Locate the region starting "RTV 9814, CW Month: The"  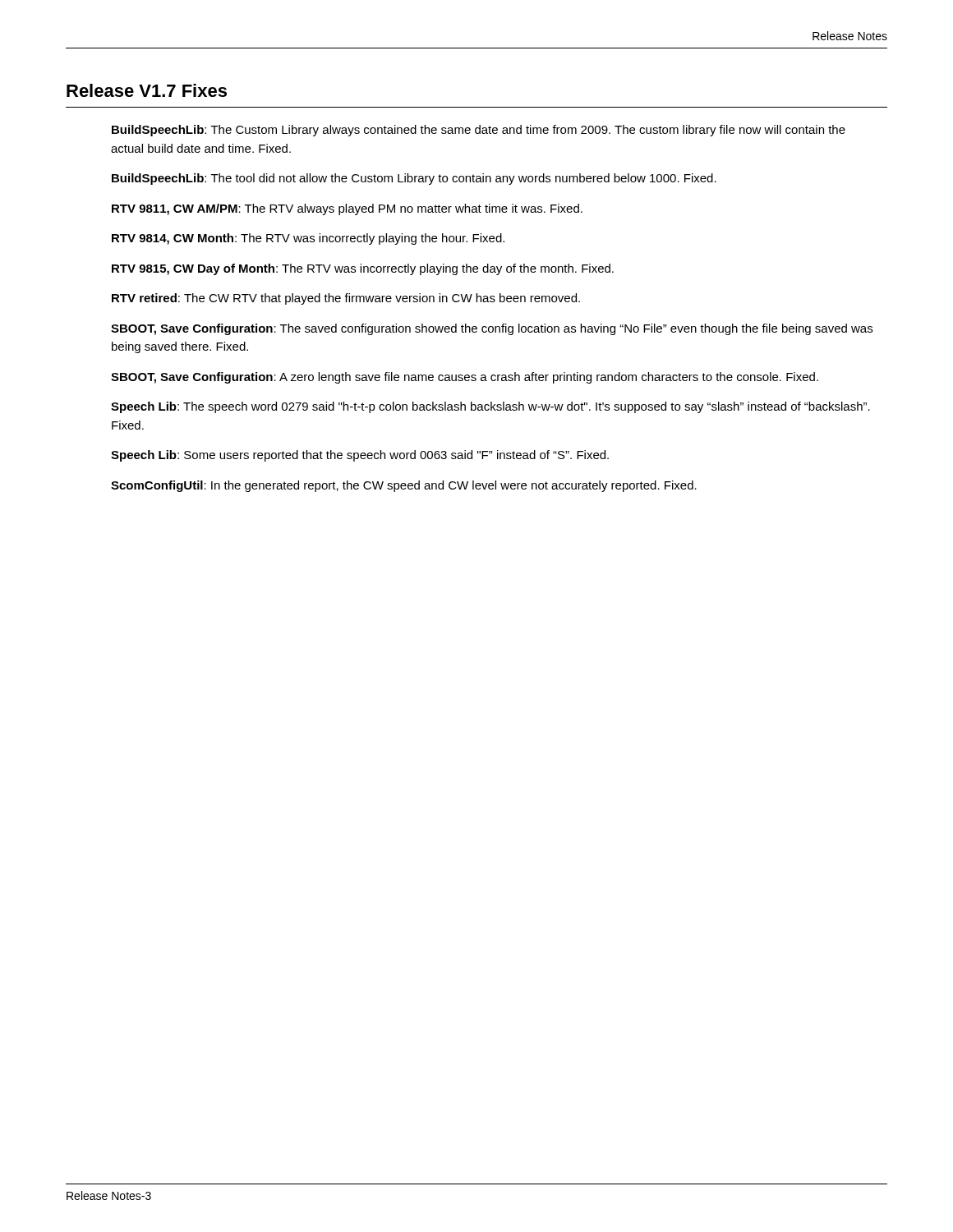click(308, 238)
